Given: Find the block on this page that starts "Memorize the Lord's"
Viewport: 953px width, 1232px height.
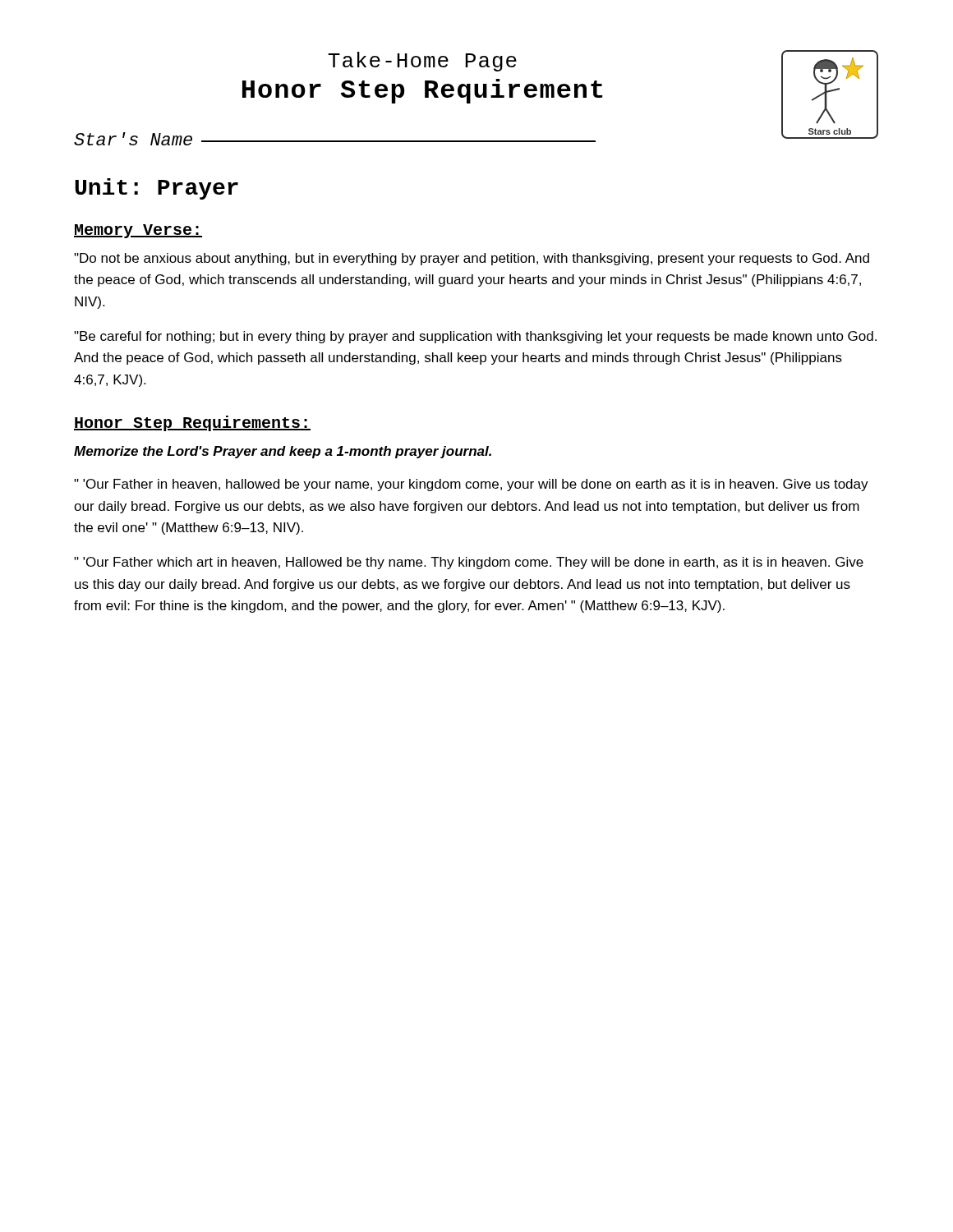Looking at the screenshot, I should pyautogui.click(x=283, y=451).
